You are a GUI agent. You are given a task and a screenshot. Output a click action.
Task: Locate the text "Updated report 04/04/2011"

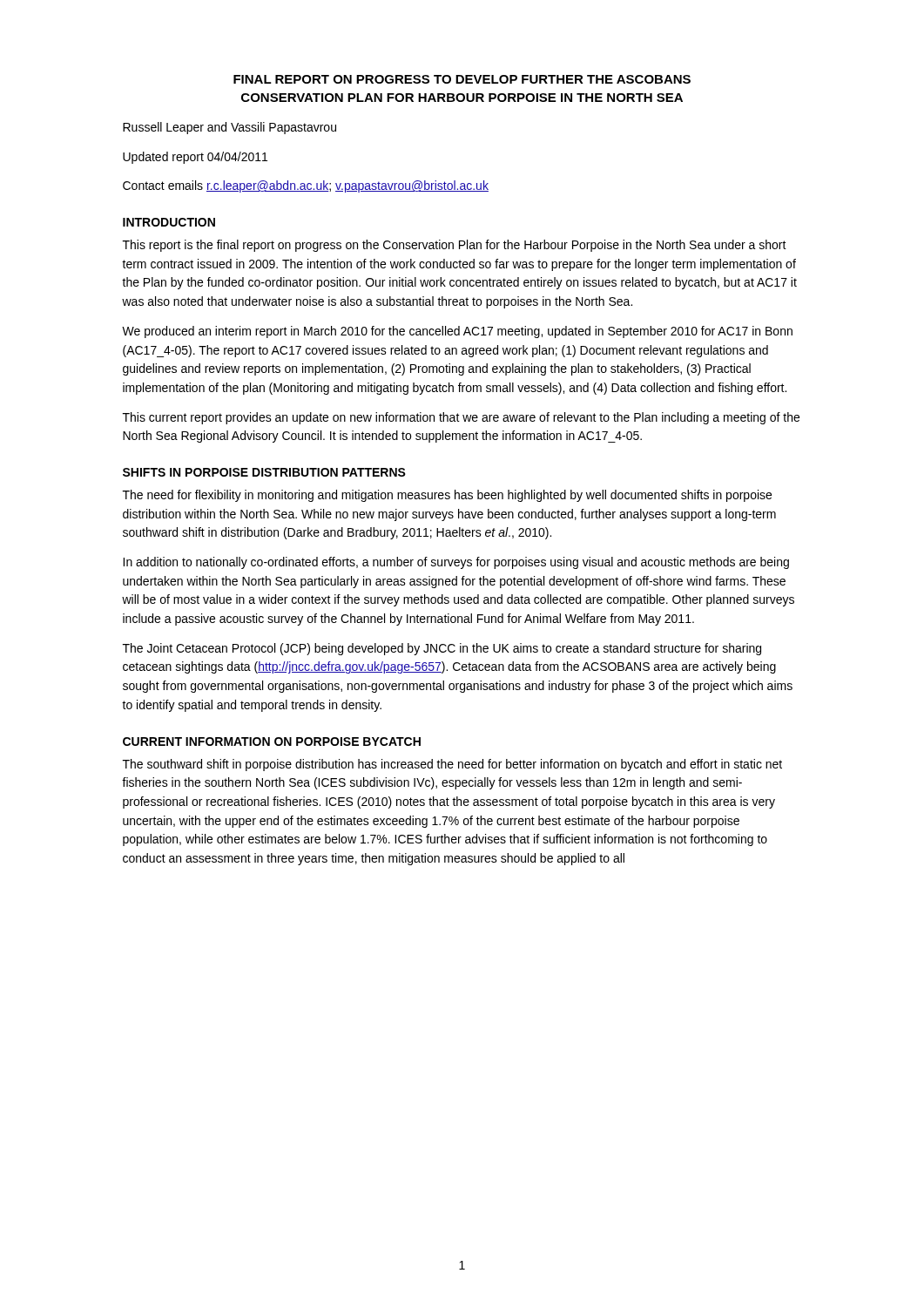(x=195, y=157)
